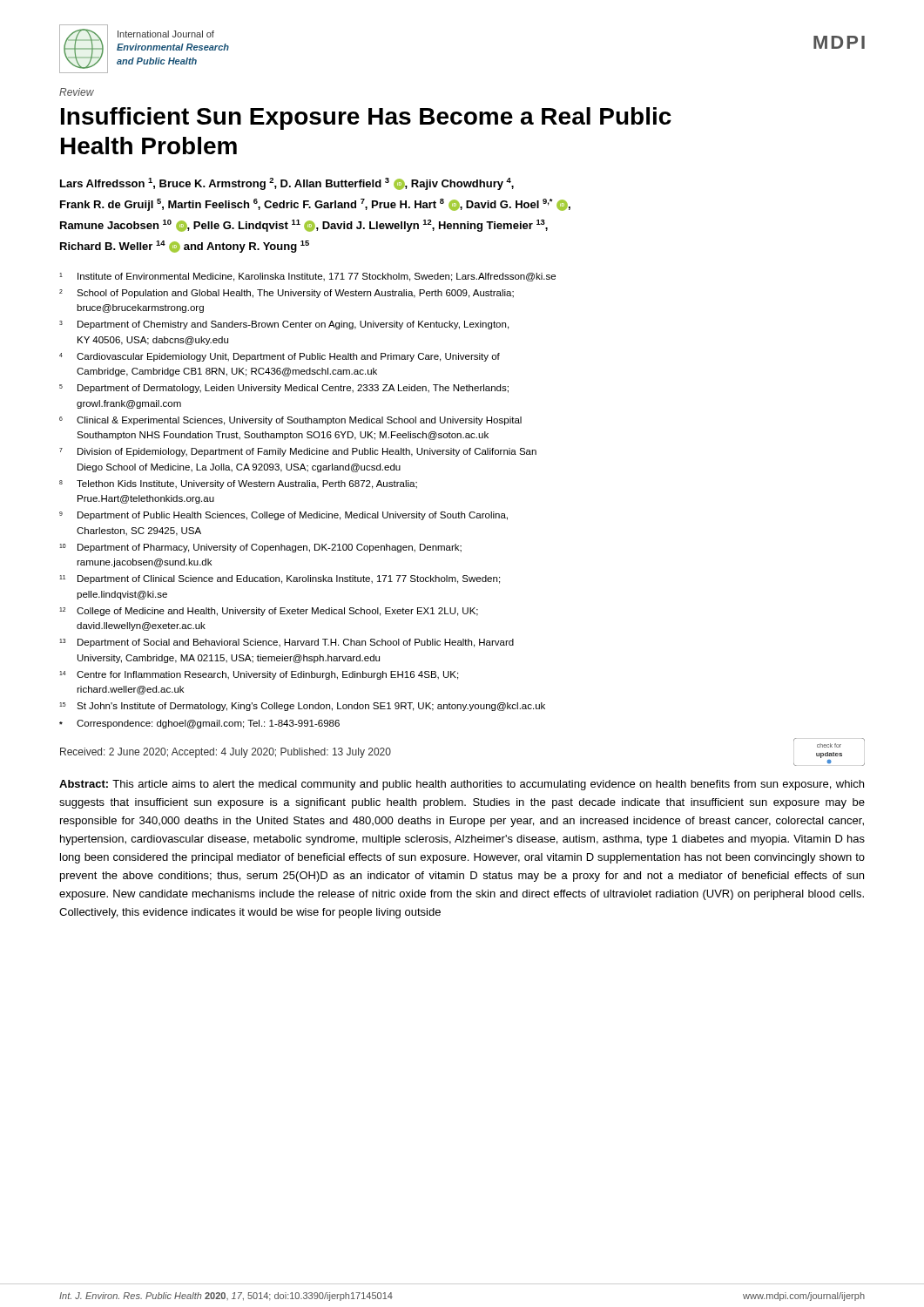Locate the text block starting "15 St John's Institute"
Viewport: 924px width, 1307px height.
(302, 707)
